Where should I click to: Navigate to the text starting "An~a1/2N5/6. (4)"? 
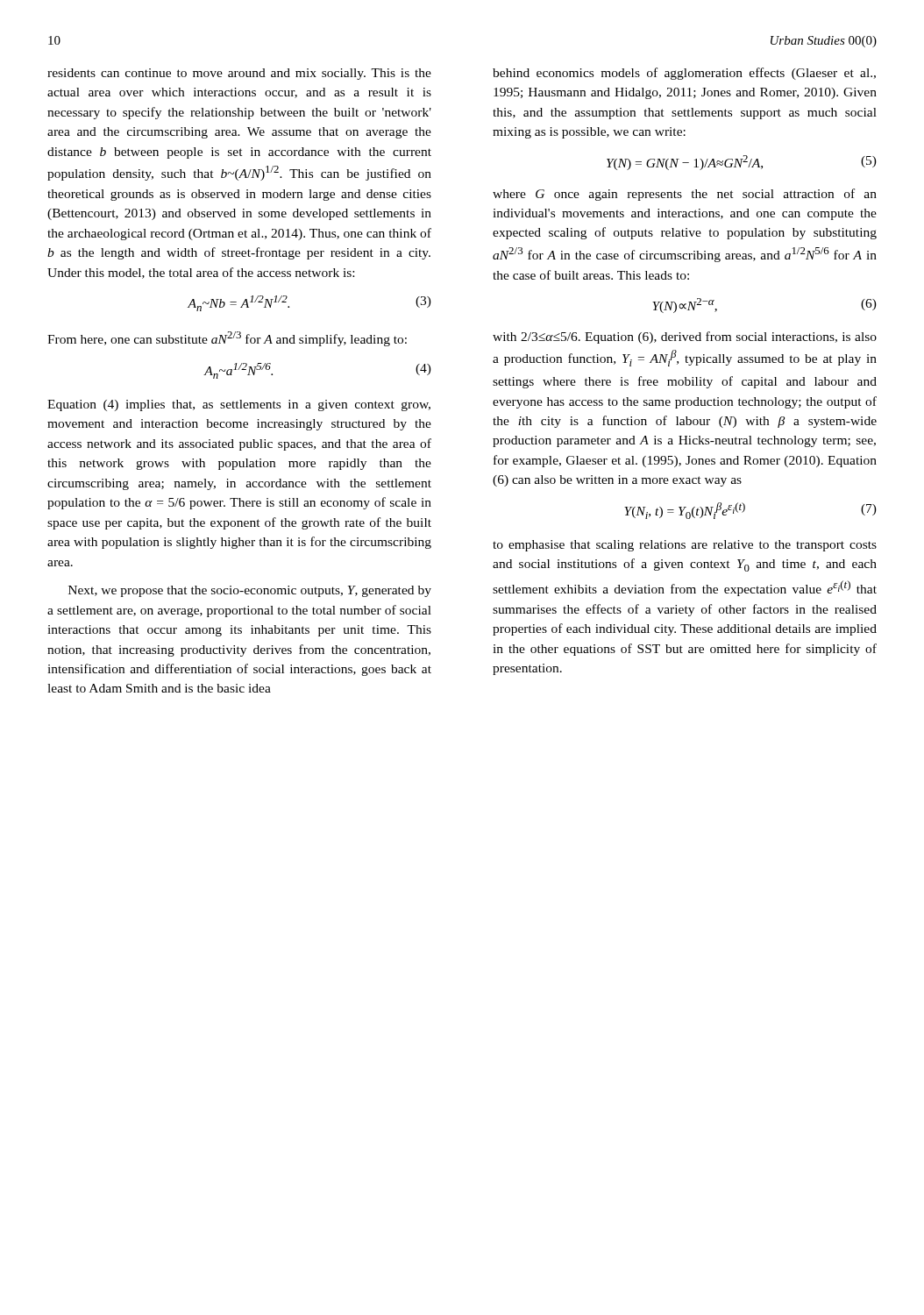tap(235, 370)
